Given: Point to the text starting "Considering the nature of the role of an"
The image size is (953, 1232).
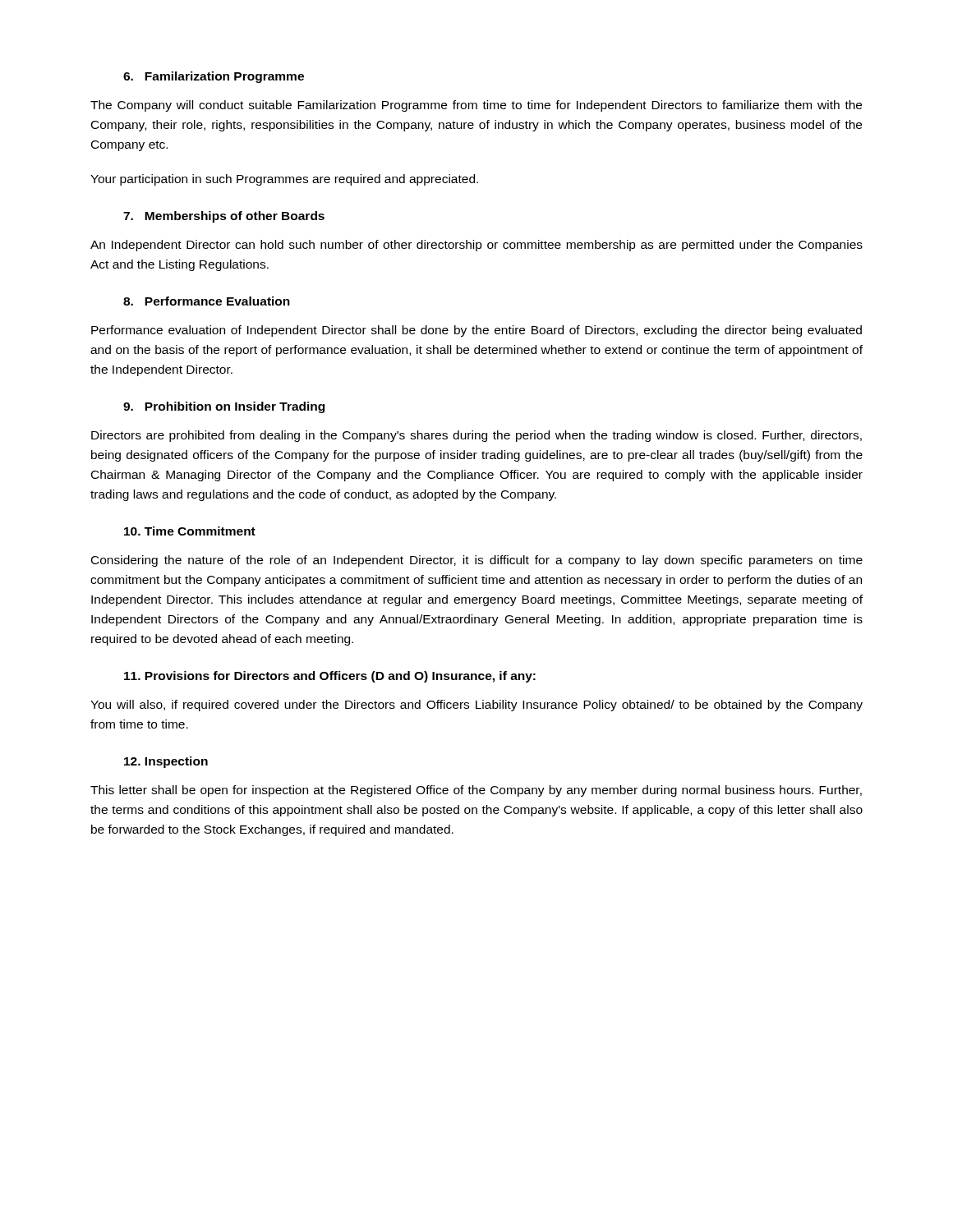Looking at the screenshot, I should 476,599.
